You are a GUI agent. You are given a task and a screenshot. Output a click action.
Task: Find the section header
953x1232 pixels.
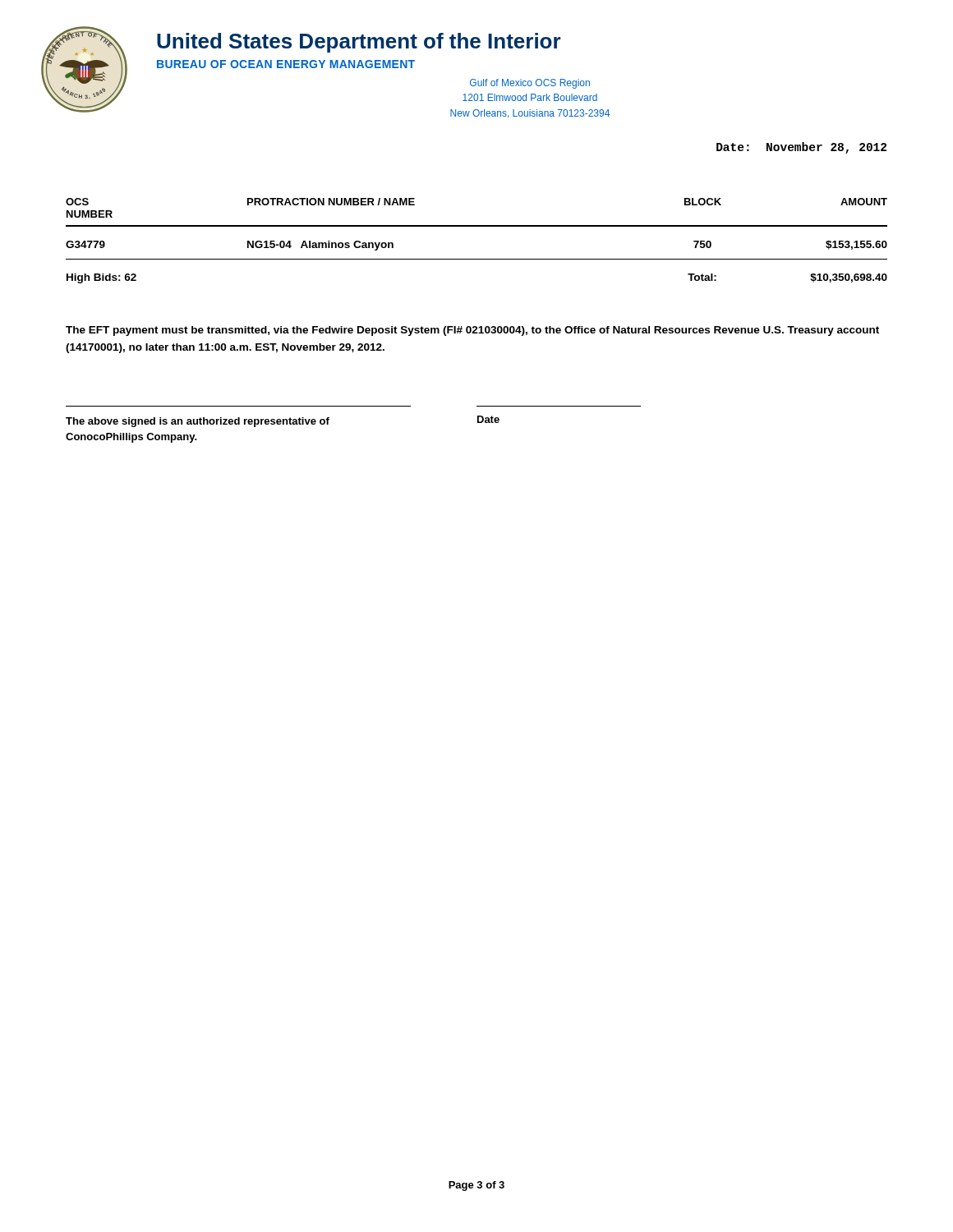tap(286, 64)
